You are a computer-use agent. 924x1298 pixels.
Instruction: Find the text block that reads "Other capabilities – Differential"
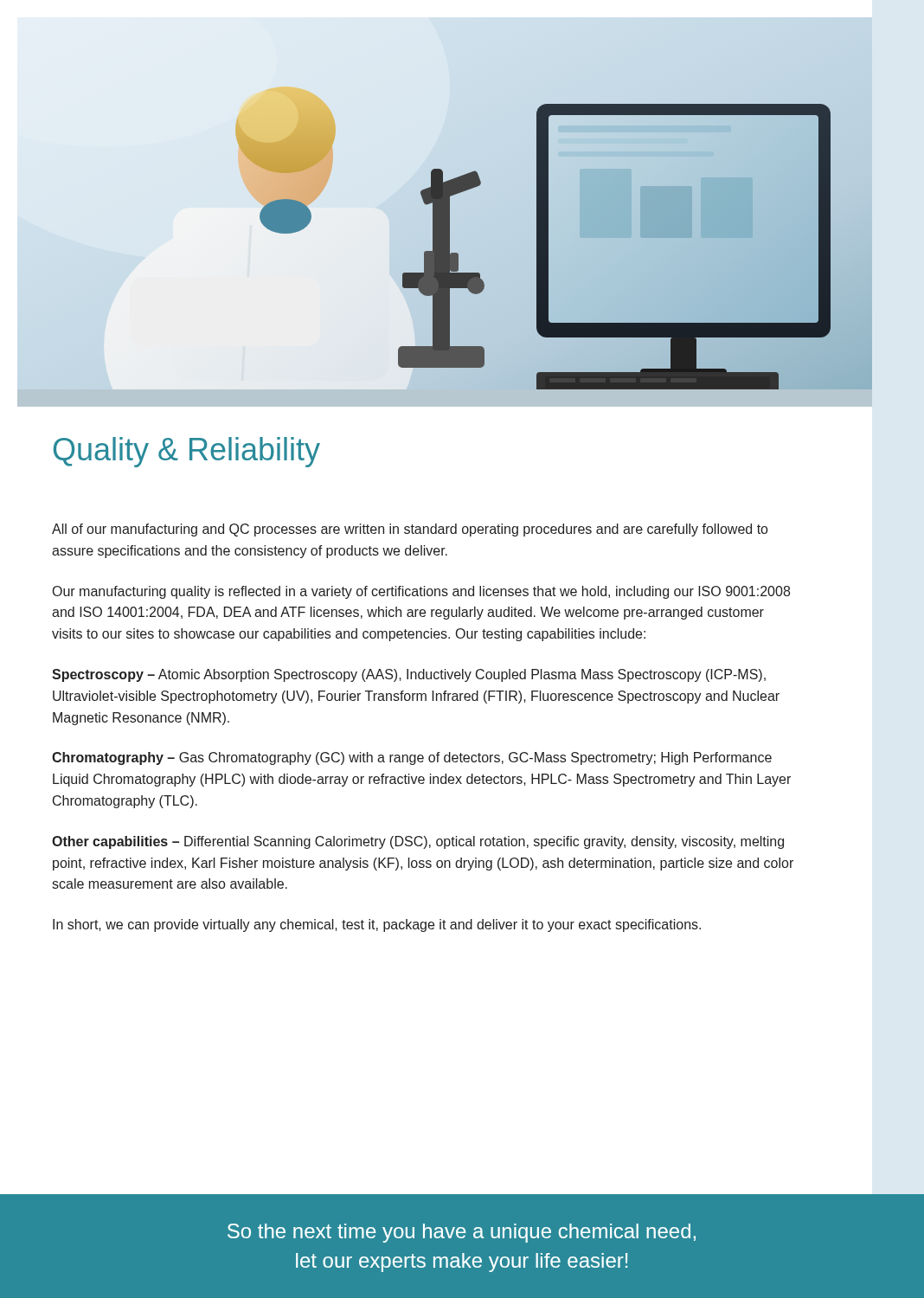tap(424, 864)
